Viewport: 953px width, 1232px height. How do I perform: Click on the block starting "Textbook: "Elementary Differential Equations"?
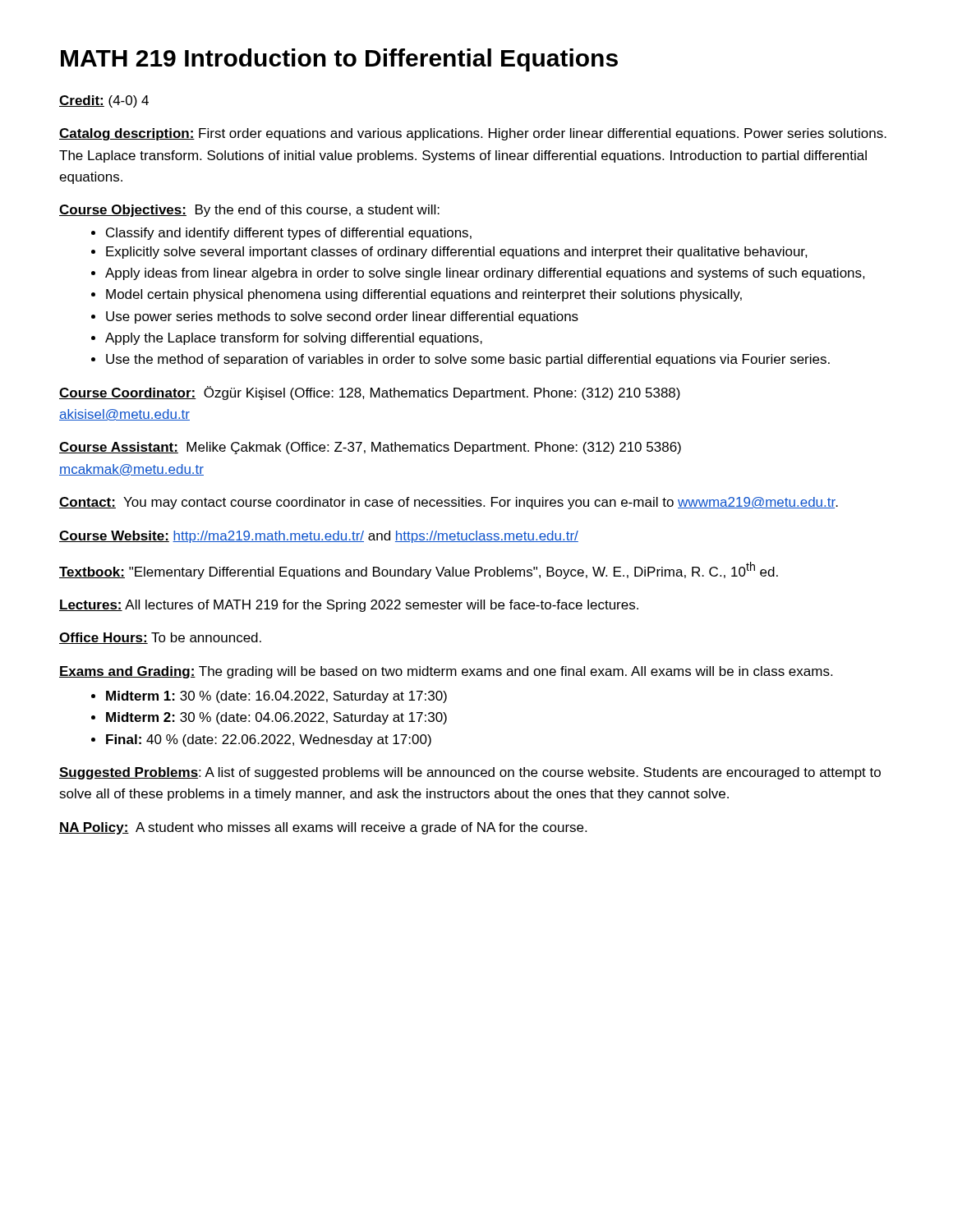pyautogui.click(x=476, y=571)
